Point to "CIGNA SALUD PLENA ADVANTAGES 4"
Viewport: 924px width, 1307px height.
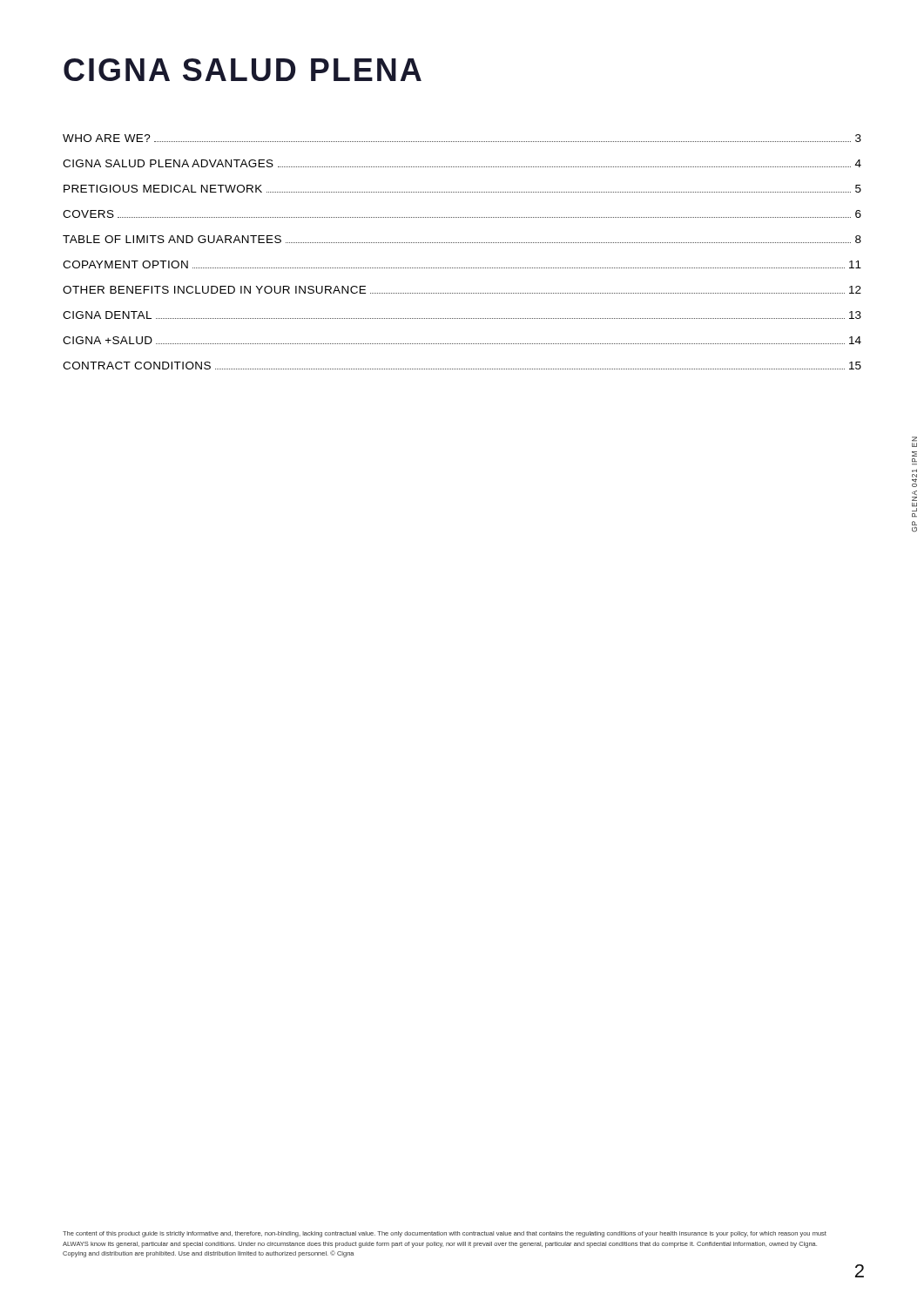click(462, 163)
